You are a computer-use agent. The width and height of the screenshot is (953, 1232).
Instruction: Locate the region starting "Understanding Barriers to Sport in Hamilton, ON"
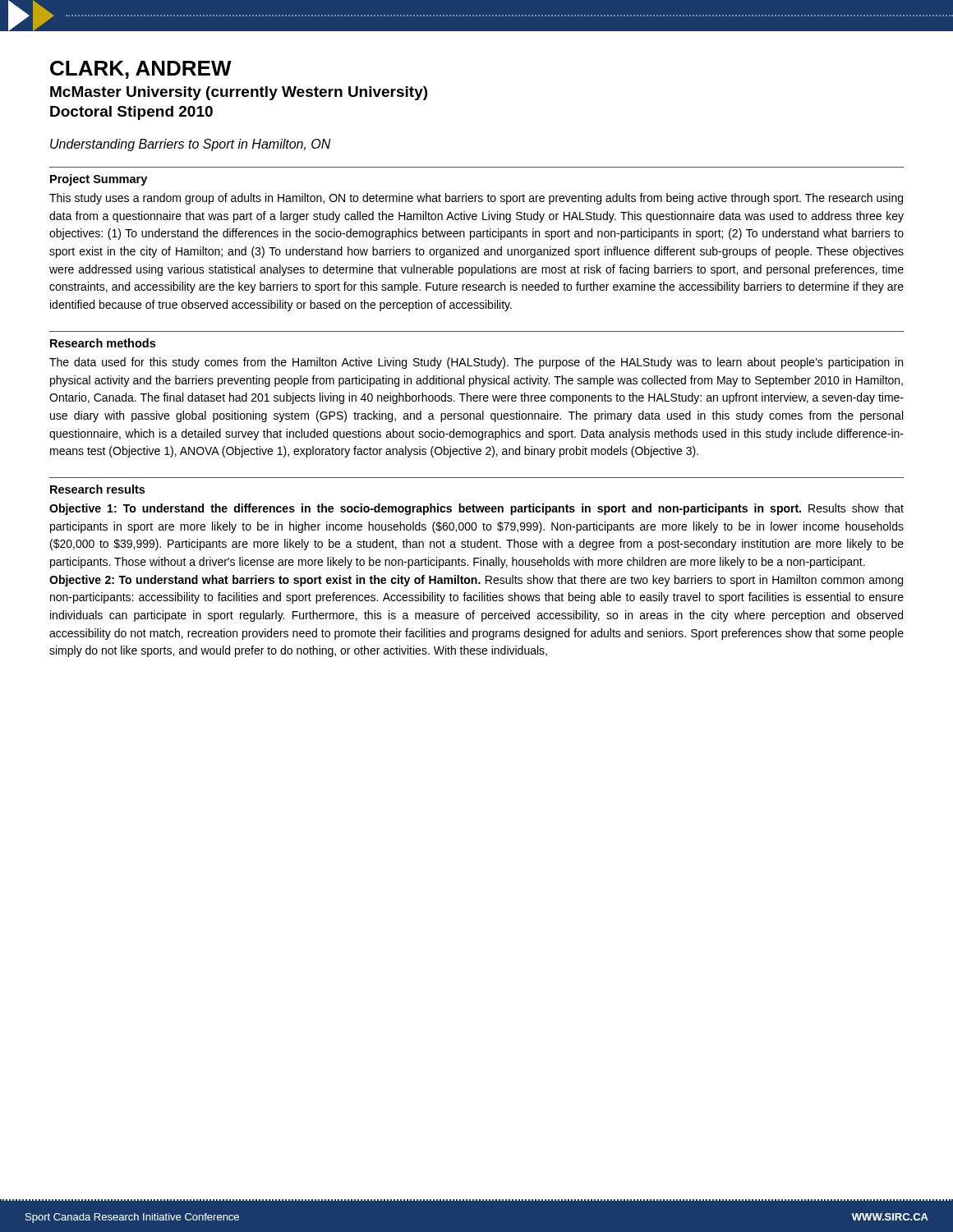191,145
